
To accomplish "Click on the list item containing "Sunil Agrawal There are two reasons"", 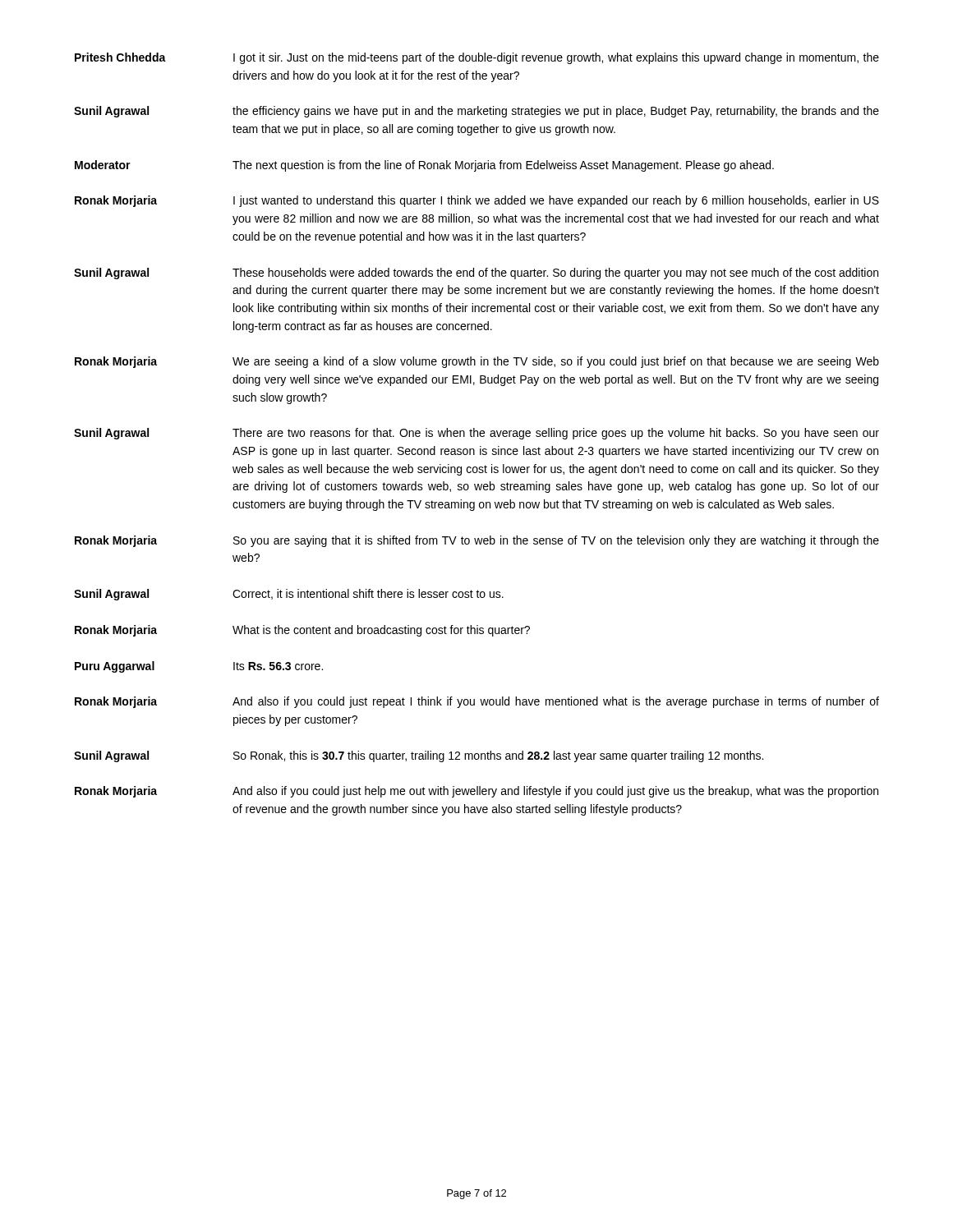I will pyautogui.click(x=476, y=469).
